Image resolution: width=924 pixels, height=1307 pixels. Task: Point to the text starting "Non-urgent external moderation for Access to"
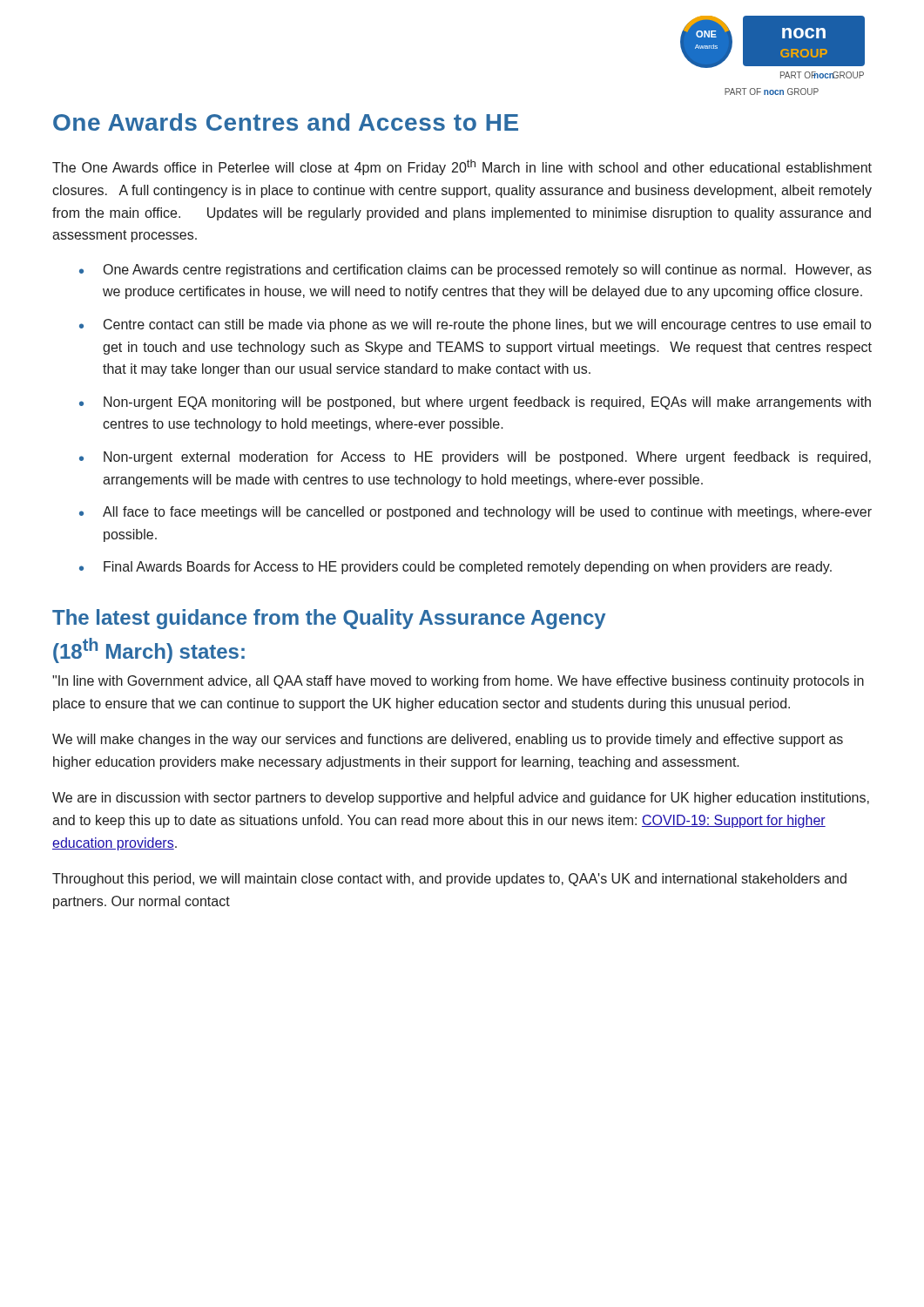point(487,468)
